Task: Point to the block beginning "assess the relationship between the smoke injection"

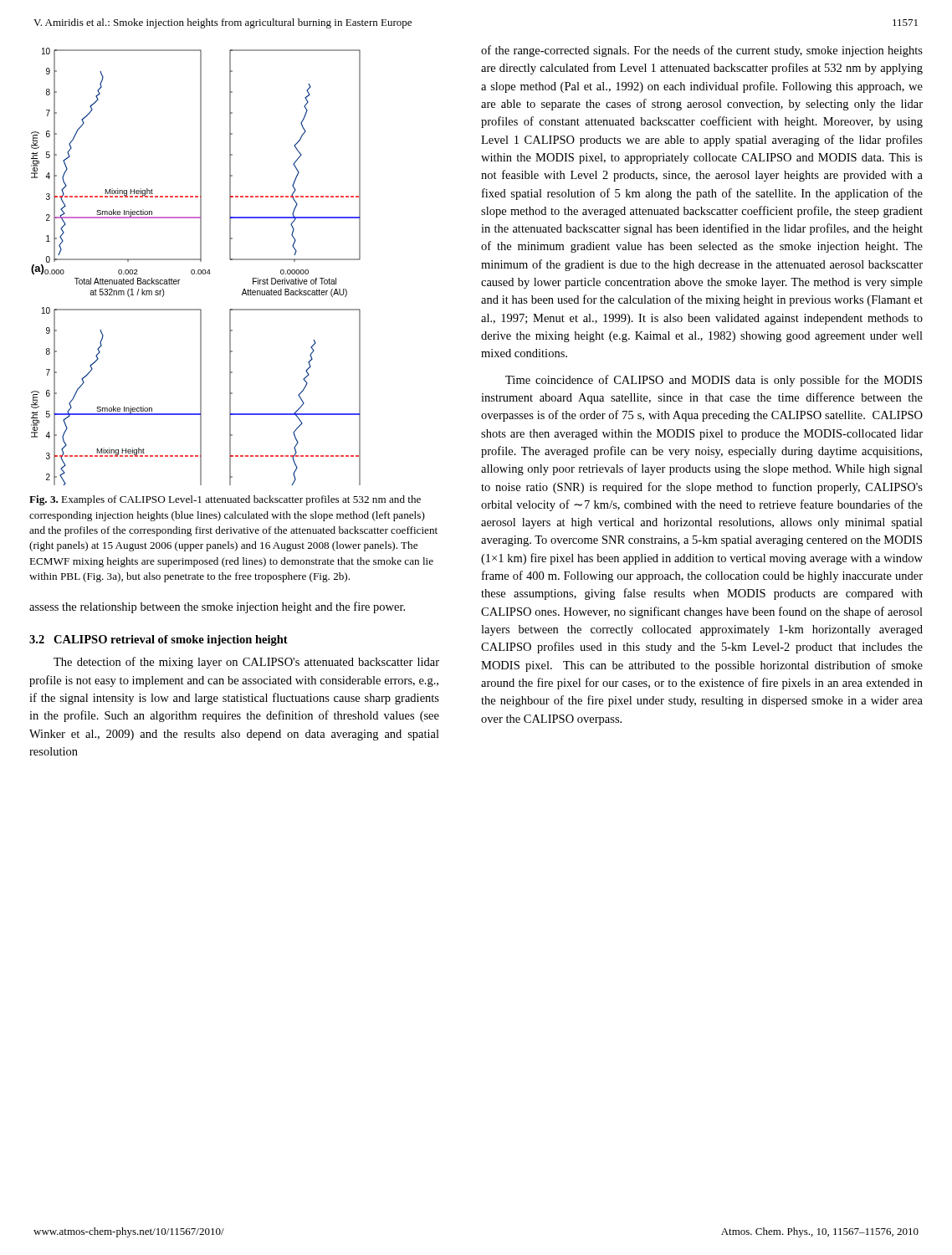Action: click(218, 606)
